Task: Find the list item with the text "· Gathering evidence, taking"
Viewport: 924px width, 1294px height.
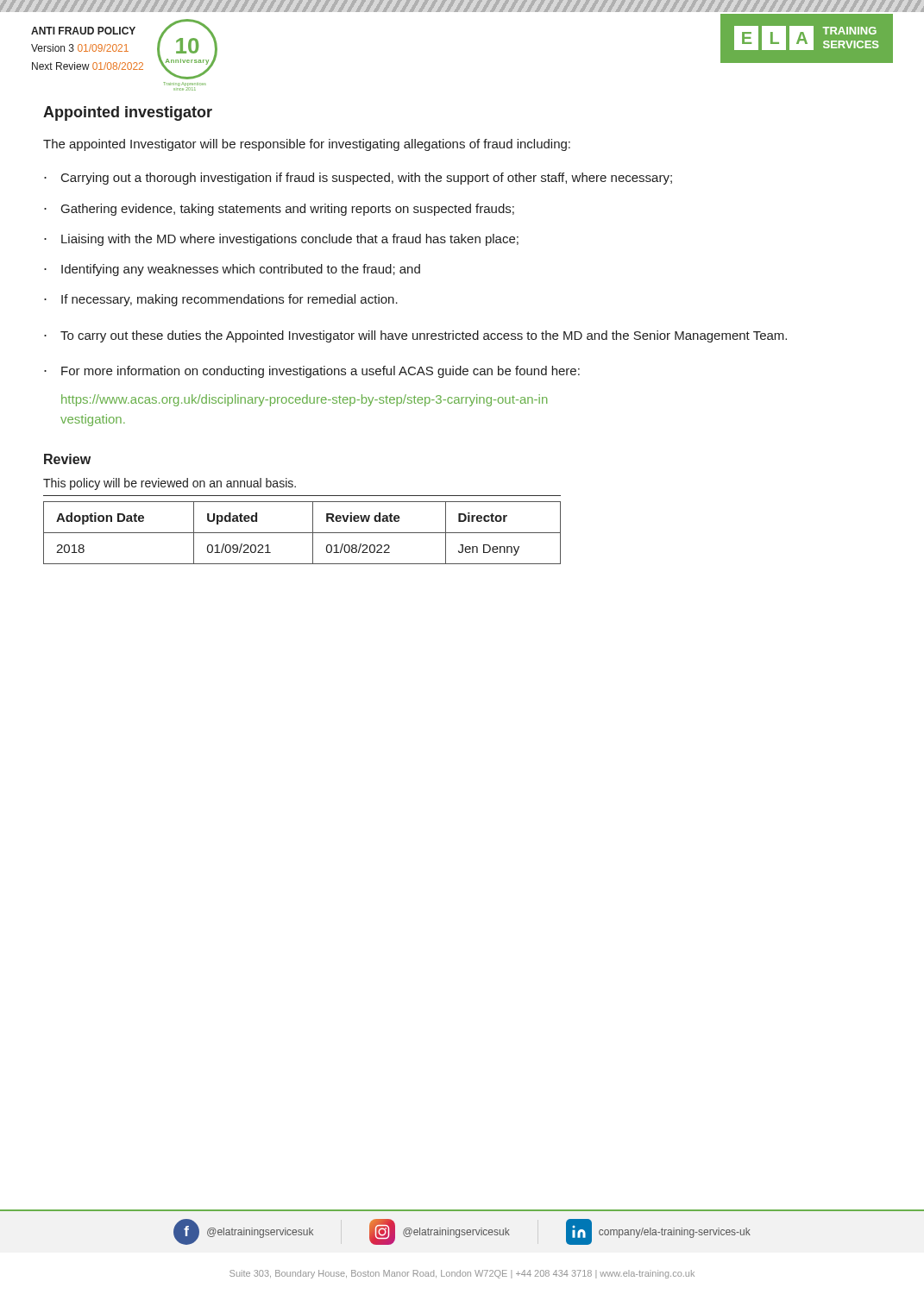Action: [x=279, y=208]
